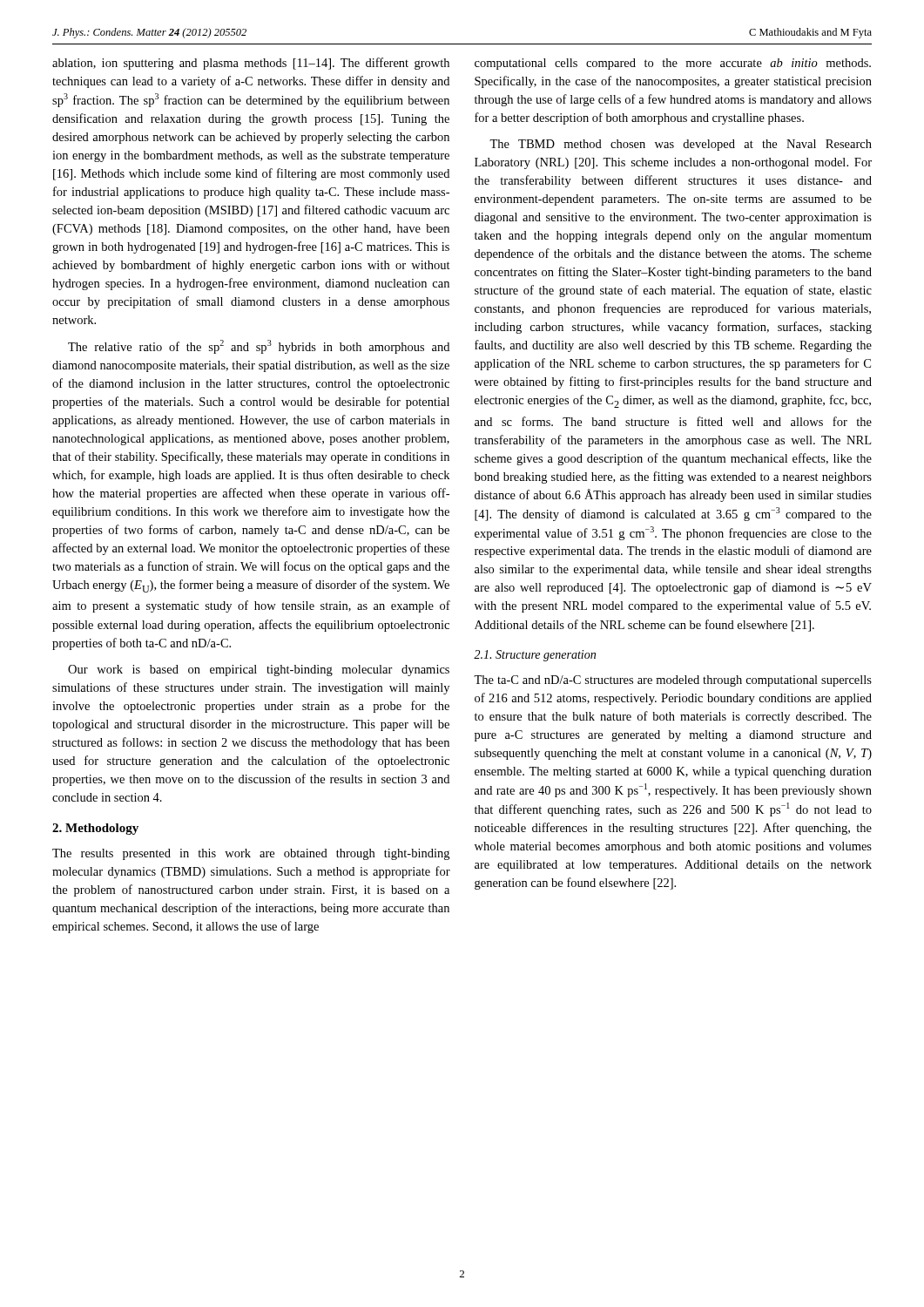Where is the passage that starts "ablation, ion sputtering and plasma methods [11–14]."?
The image size is (924, 1307).
pos(251,192)
